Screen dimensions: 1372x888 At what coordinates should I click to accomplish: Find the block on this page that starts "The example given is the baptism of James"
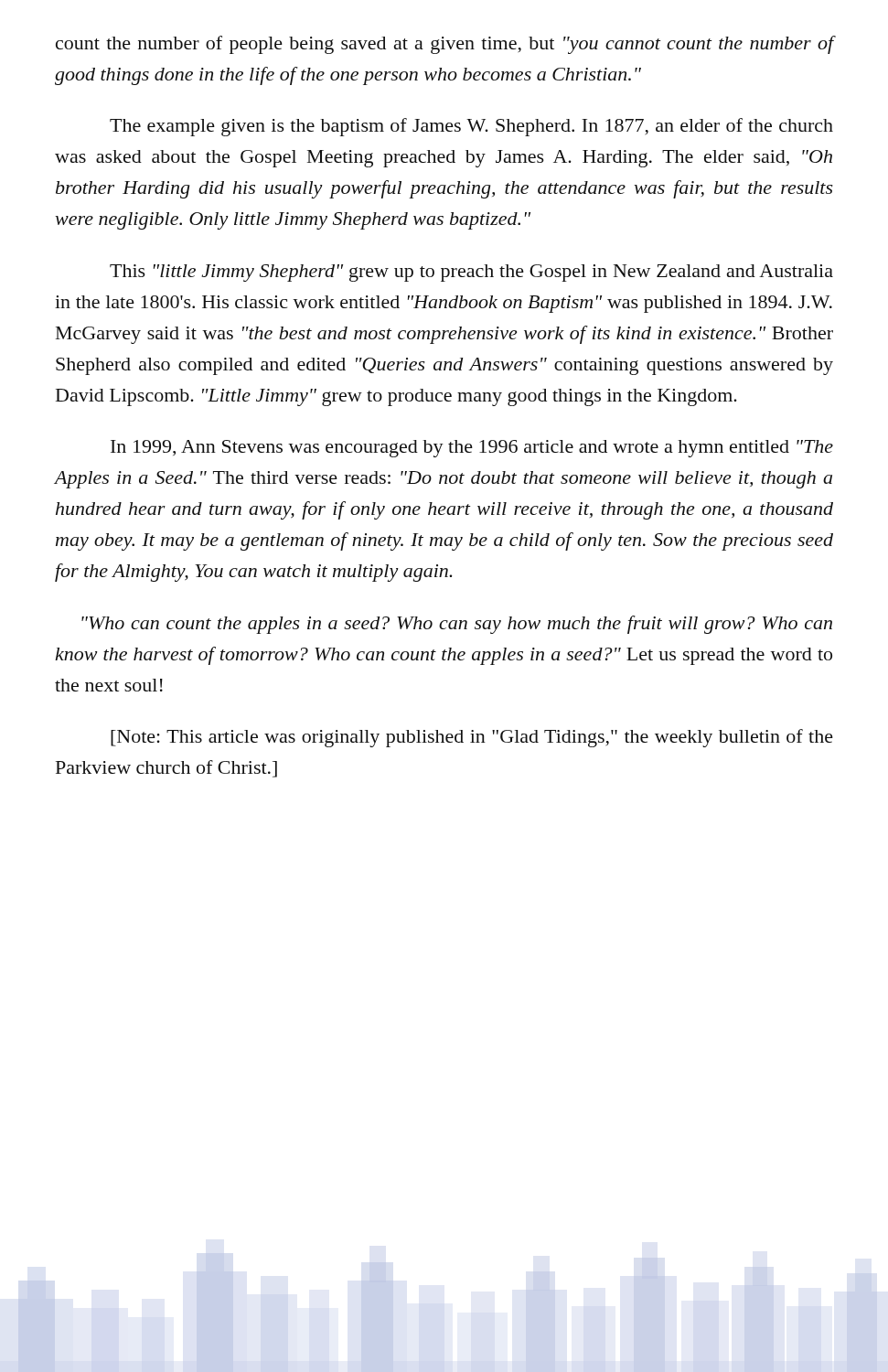pos(444,172)
